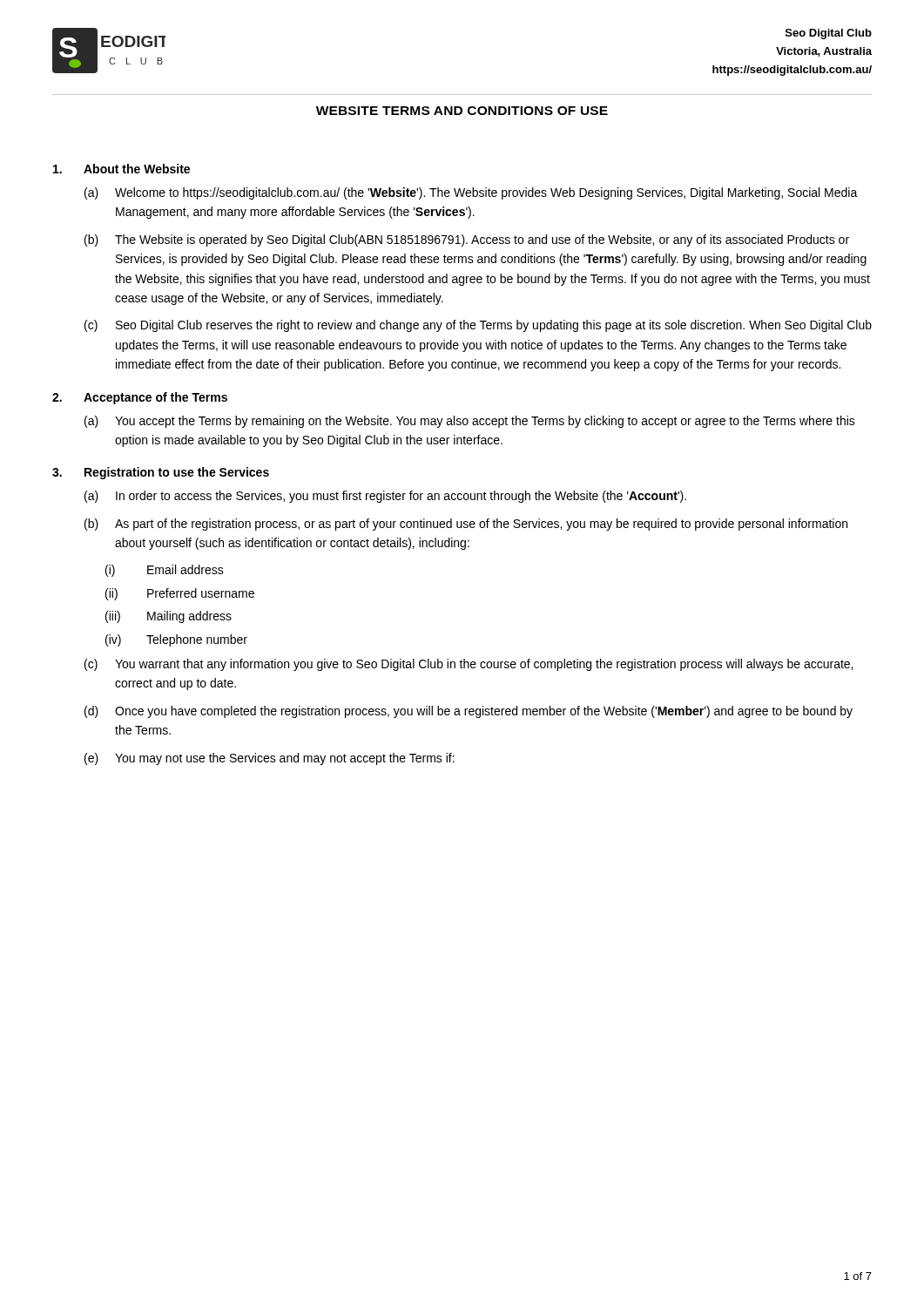
Task: Navigate to the block starting "(b) As part of the registration process, or"
Action: click(x=478, y=533)
